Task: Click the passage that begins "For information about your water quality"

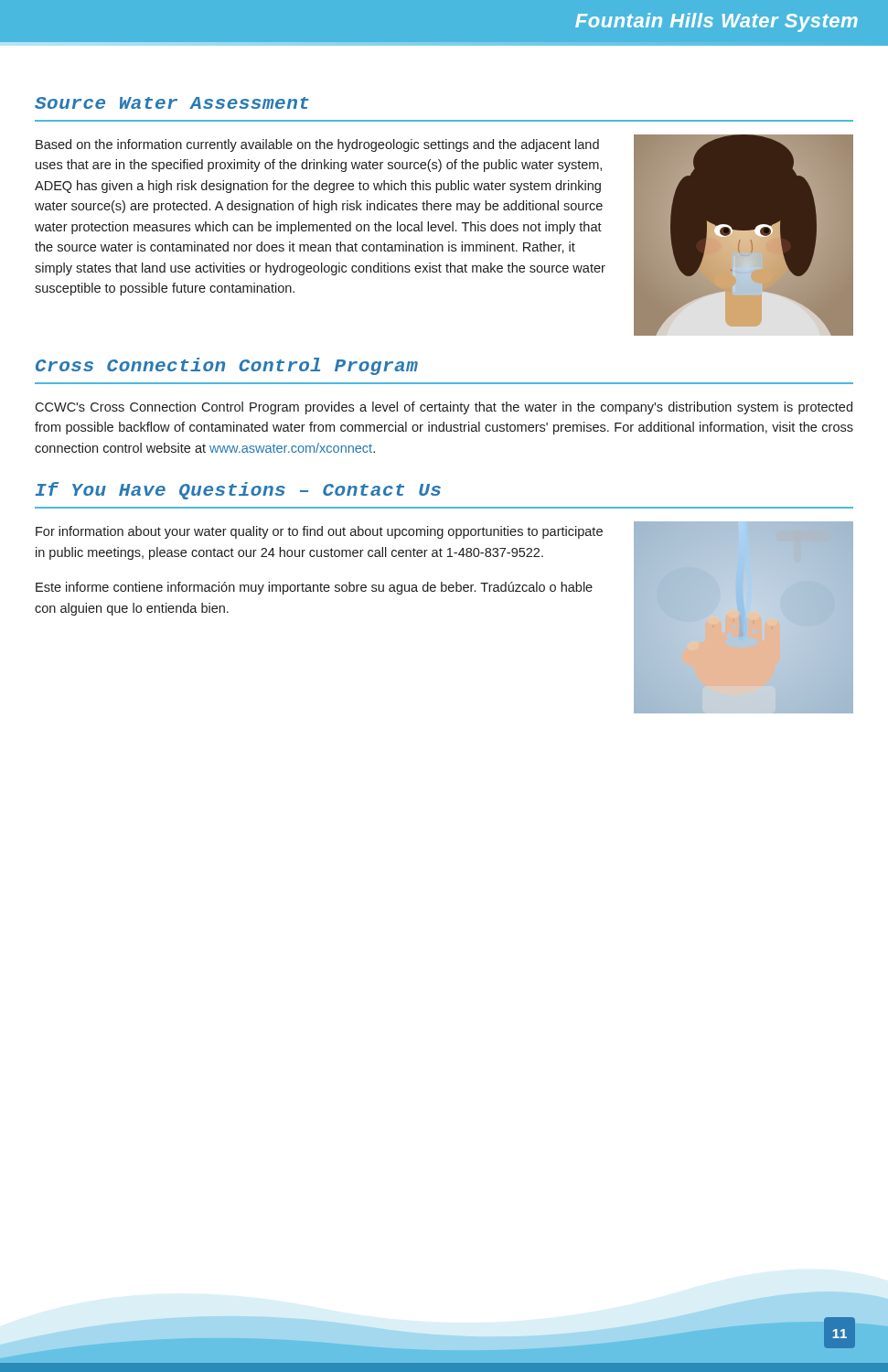Action: point(323,542)
